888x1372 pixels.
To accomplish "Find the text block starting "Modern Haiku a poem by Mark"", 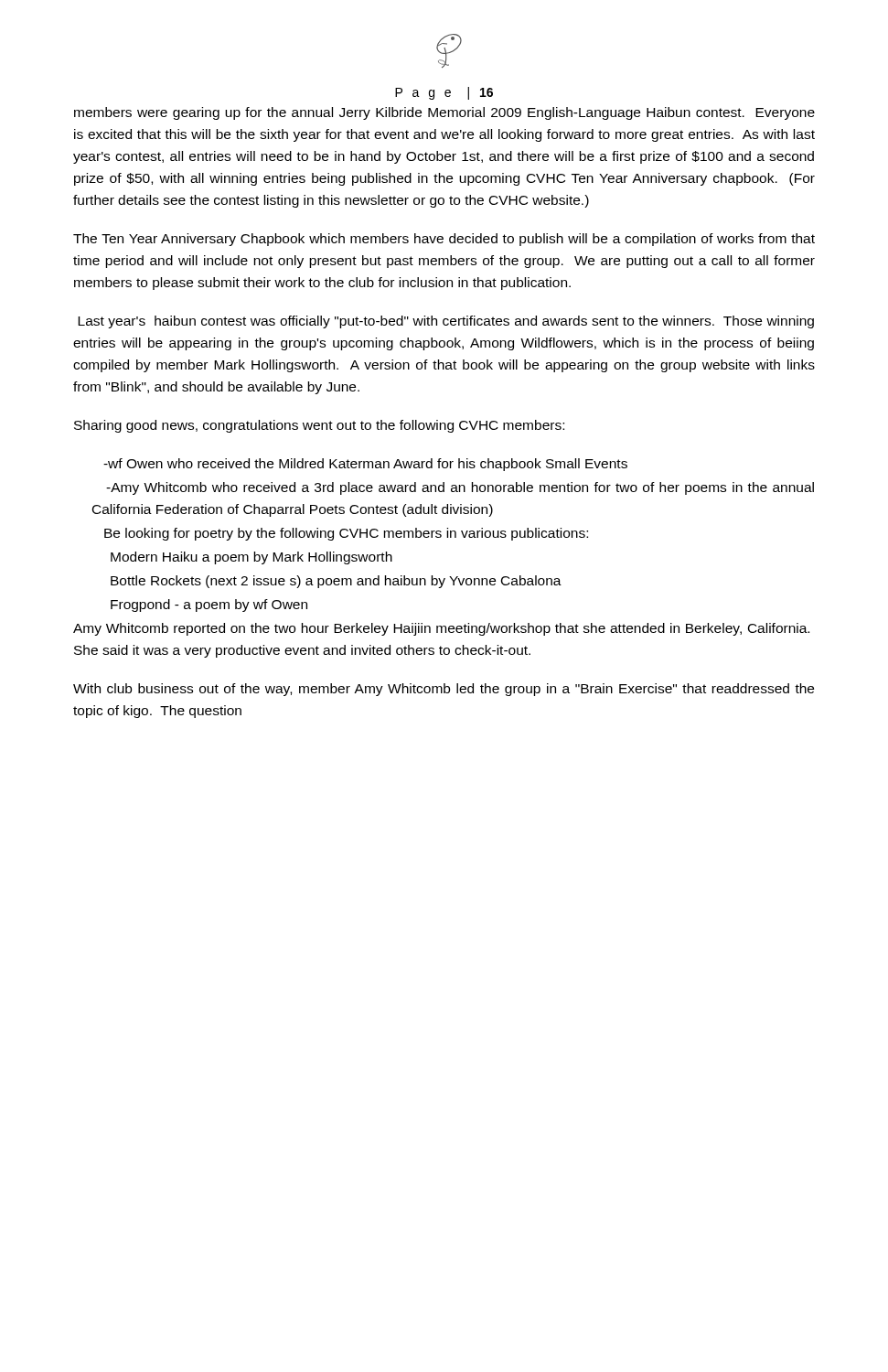I will tap(251, 557).
